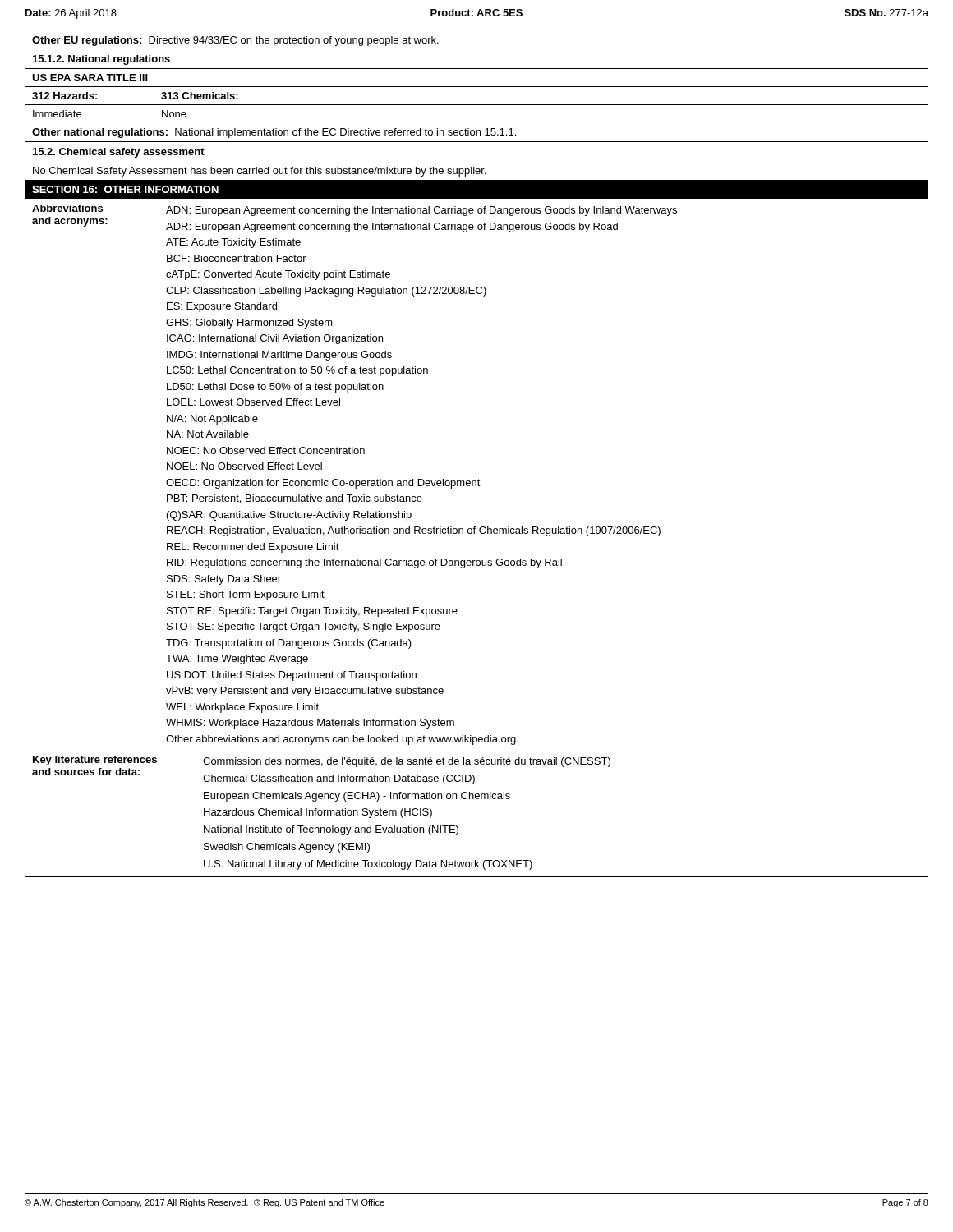Point to the block starting "No Chemical Safety"
The image size is (953, 1232).
pos(259,170)
